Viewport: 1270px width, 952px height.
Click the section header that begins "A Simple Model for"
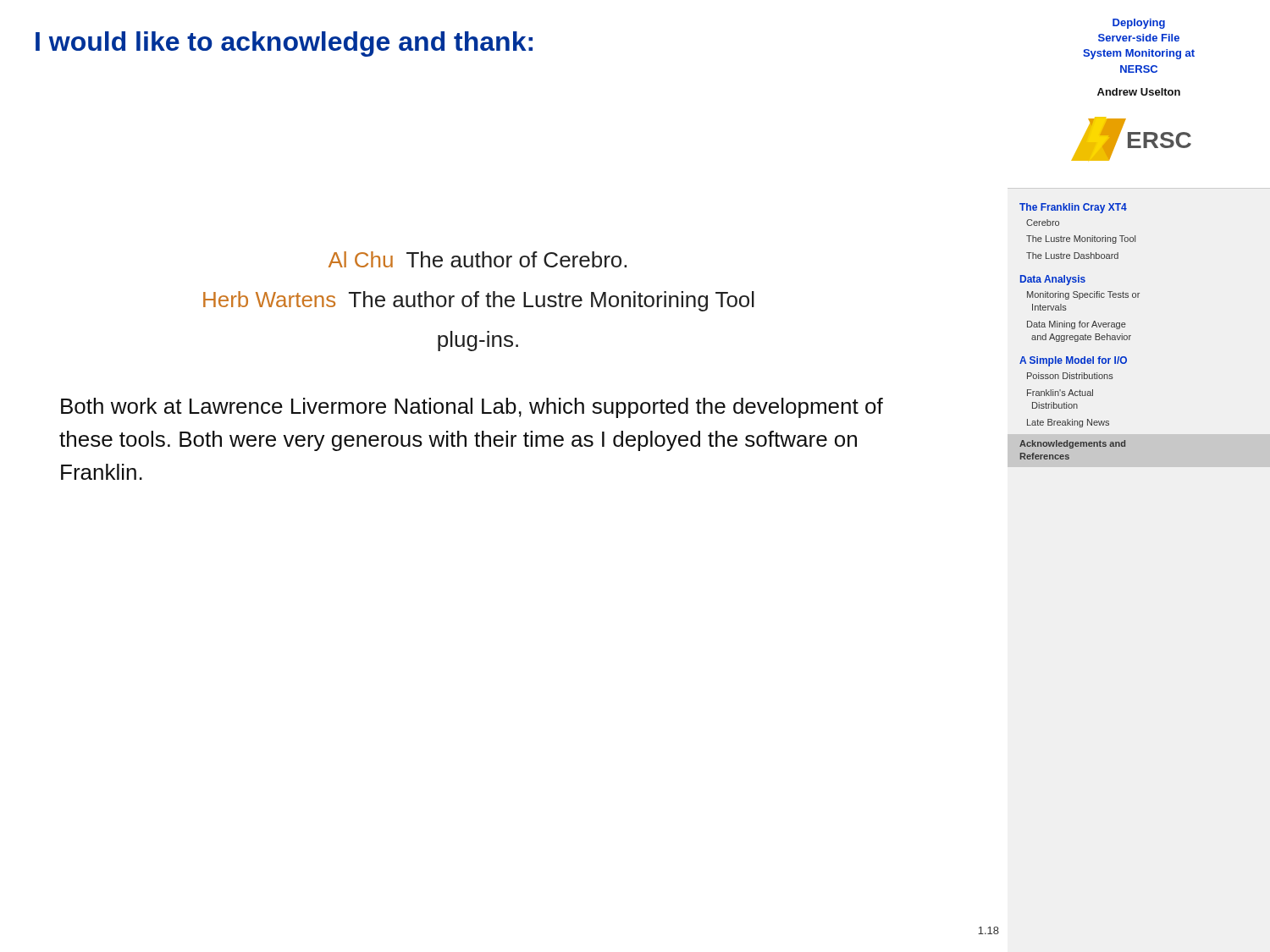pyautogui.click(x=1073, y=361)
